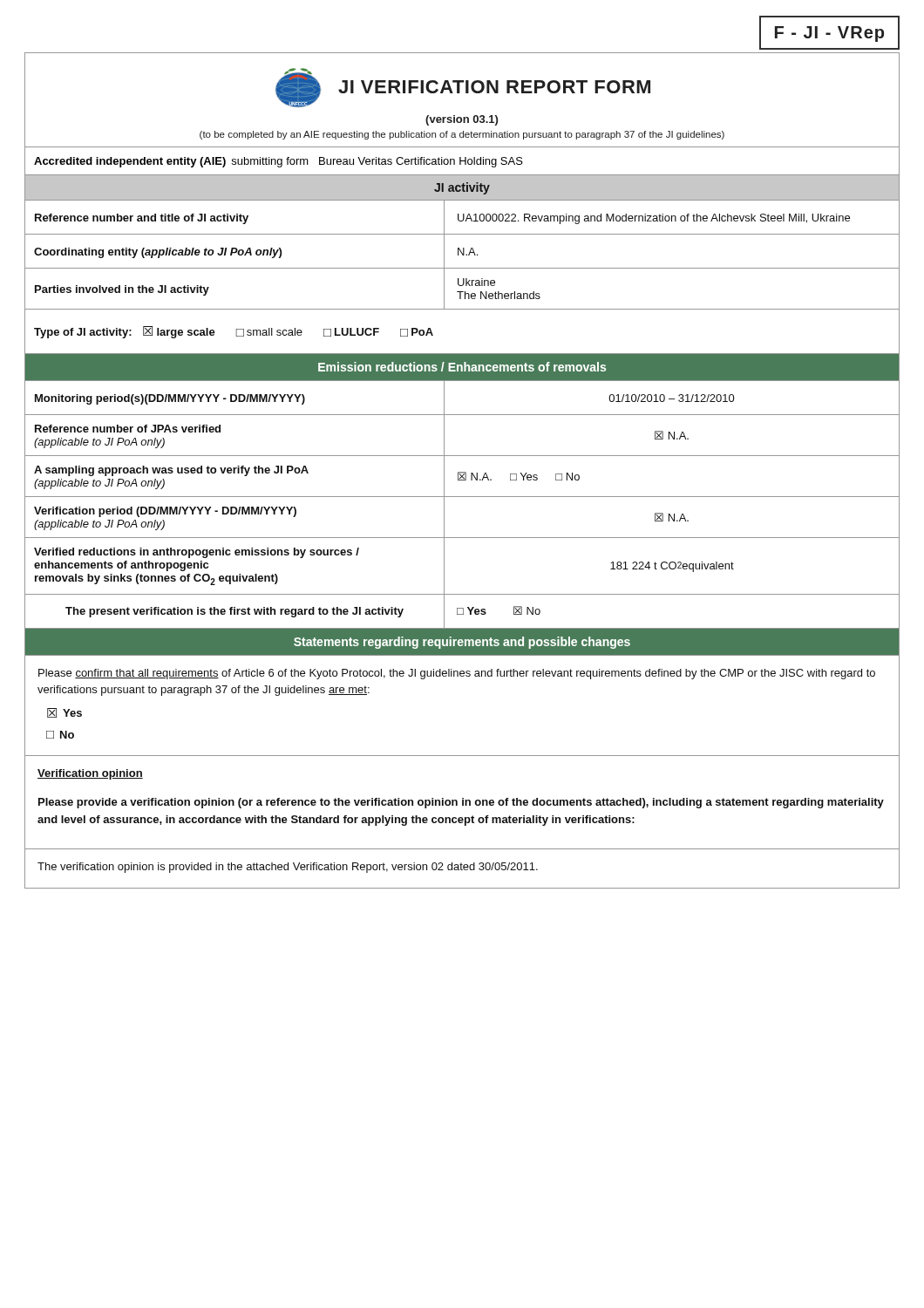Find the section header on this page that starts "Statements regarding requirements and"
This screenshot has height=1308, width=924.
click(462, 641)
